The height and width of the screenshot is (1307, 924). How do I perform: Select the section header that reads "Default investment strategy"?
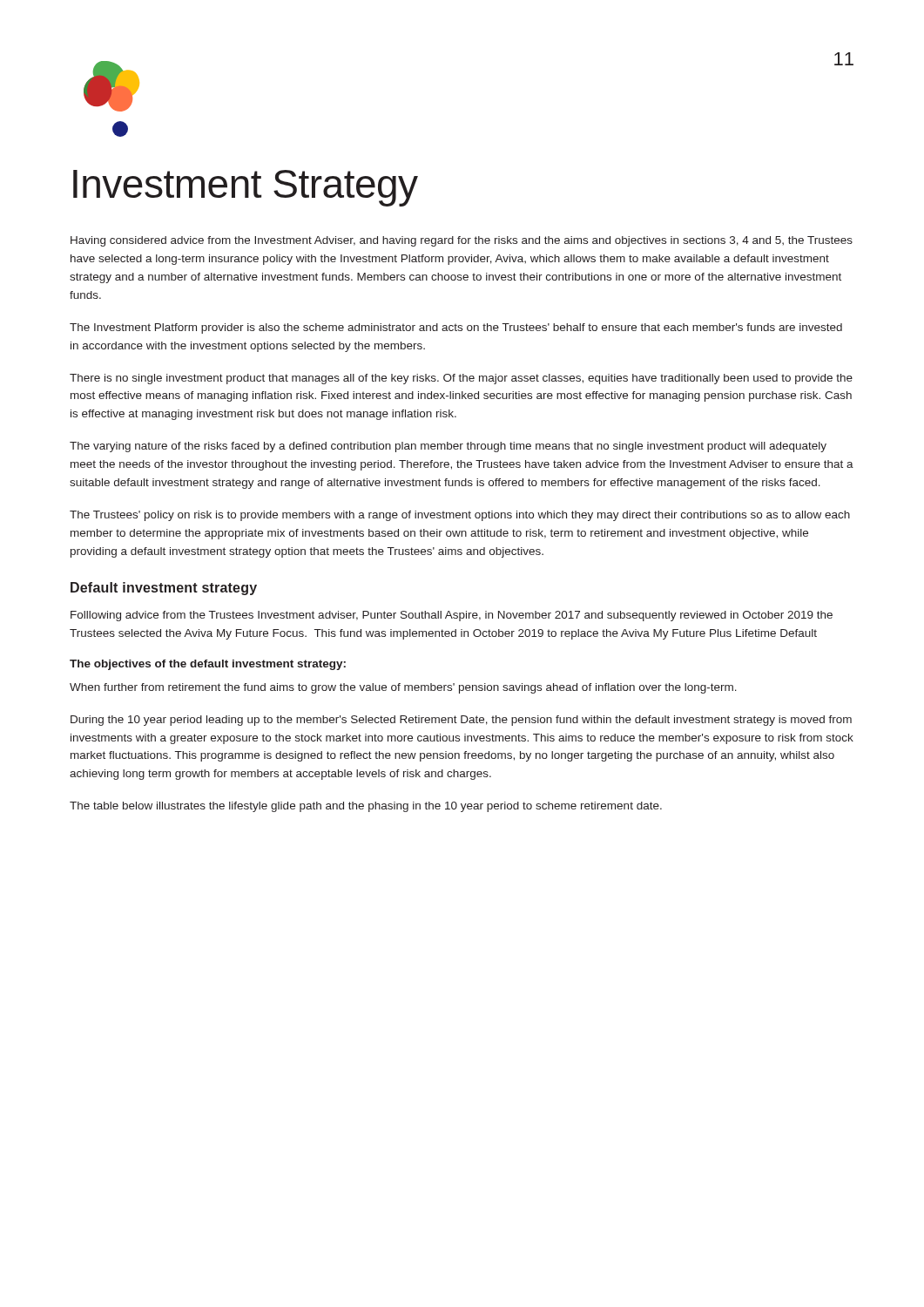(x=163, y=588)
